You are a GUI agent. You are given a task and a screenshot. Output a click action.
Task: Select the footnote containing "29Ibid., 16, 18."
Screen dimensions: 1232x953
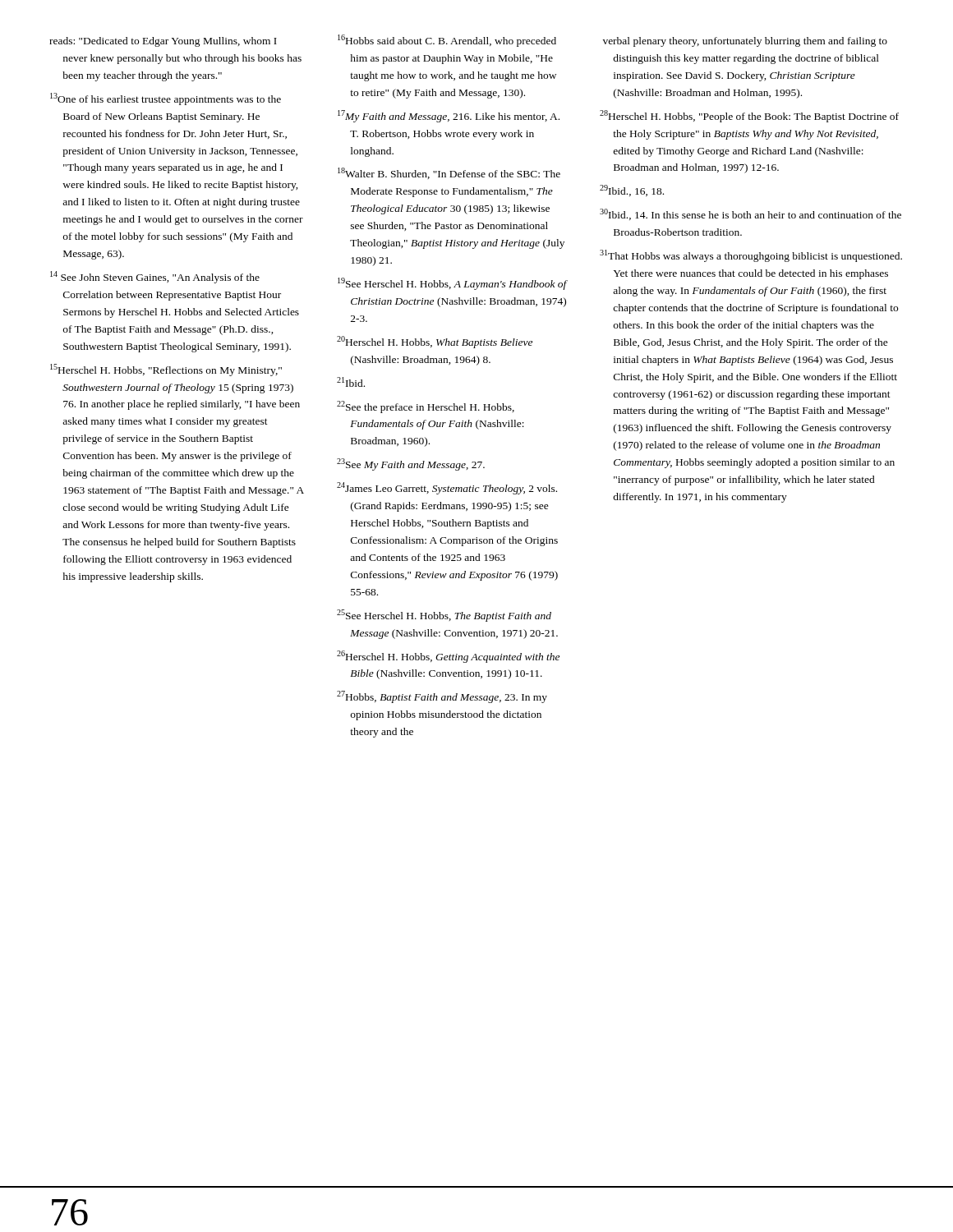(x=632, y=190)
